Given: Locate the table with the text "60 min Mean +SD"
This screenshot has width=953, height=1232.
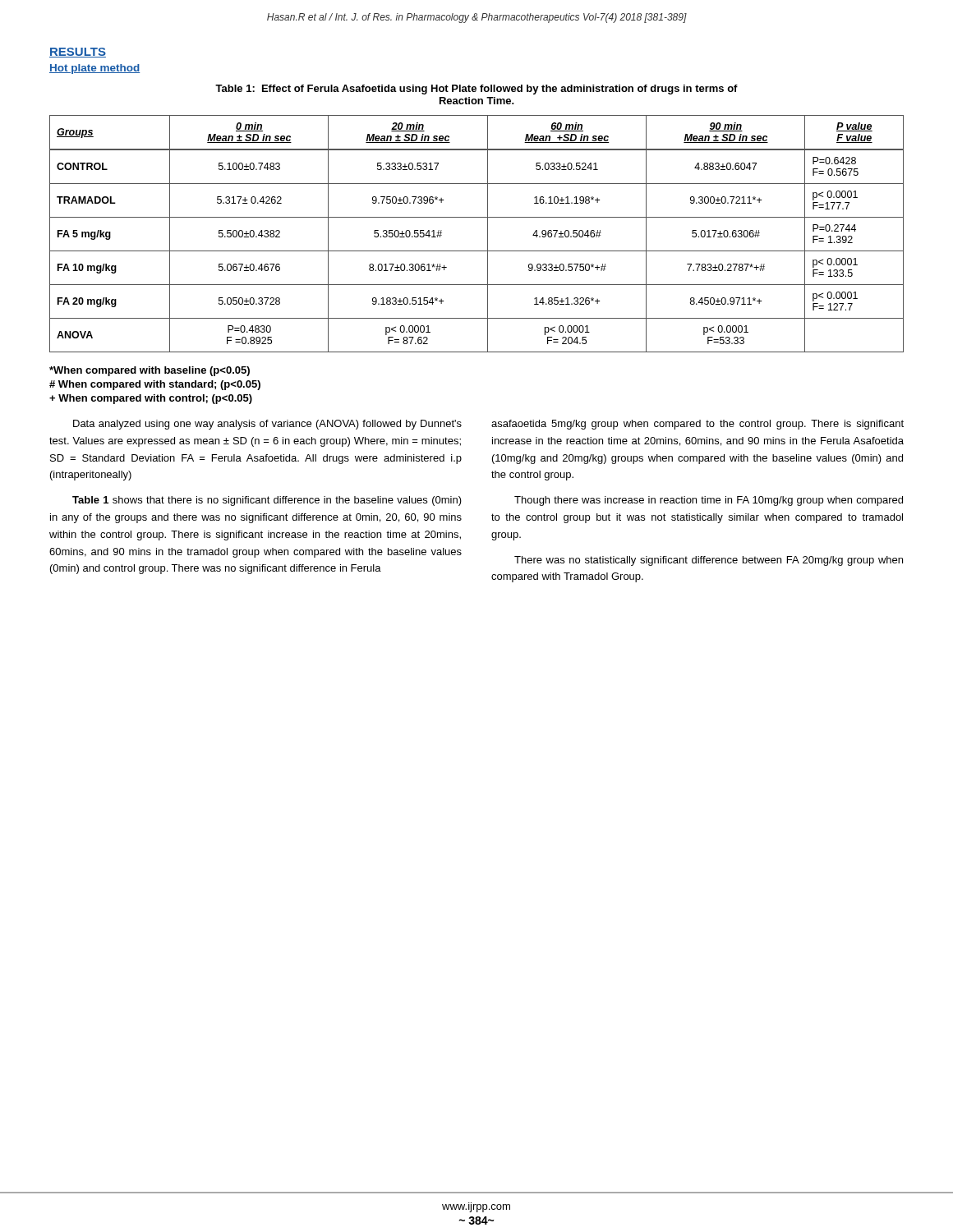Looking at the screenshot, I should 476,234.
